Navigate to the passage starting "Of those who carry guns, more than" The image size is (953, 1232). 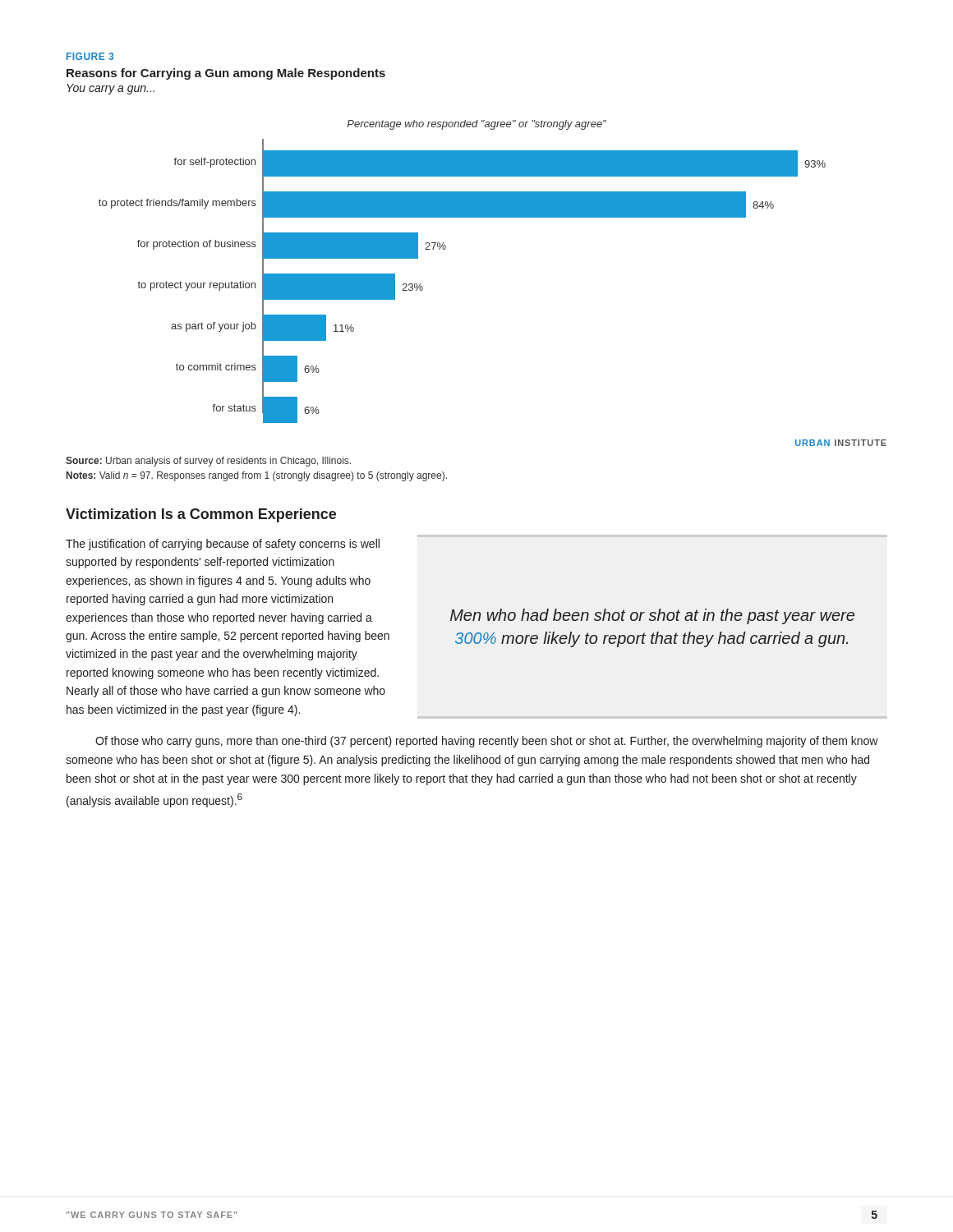[472, 771]
